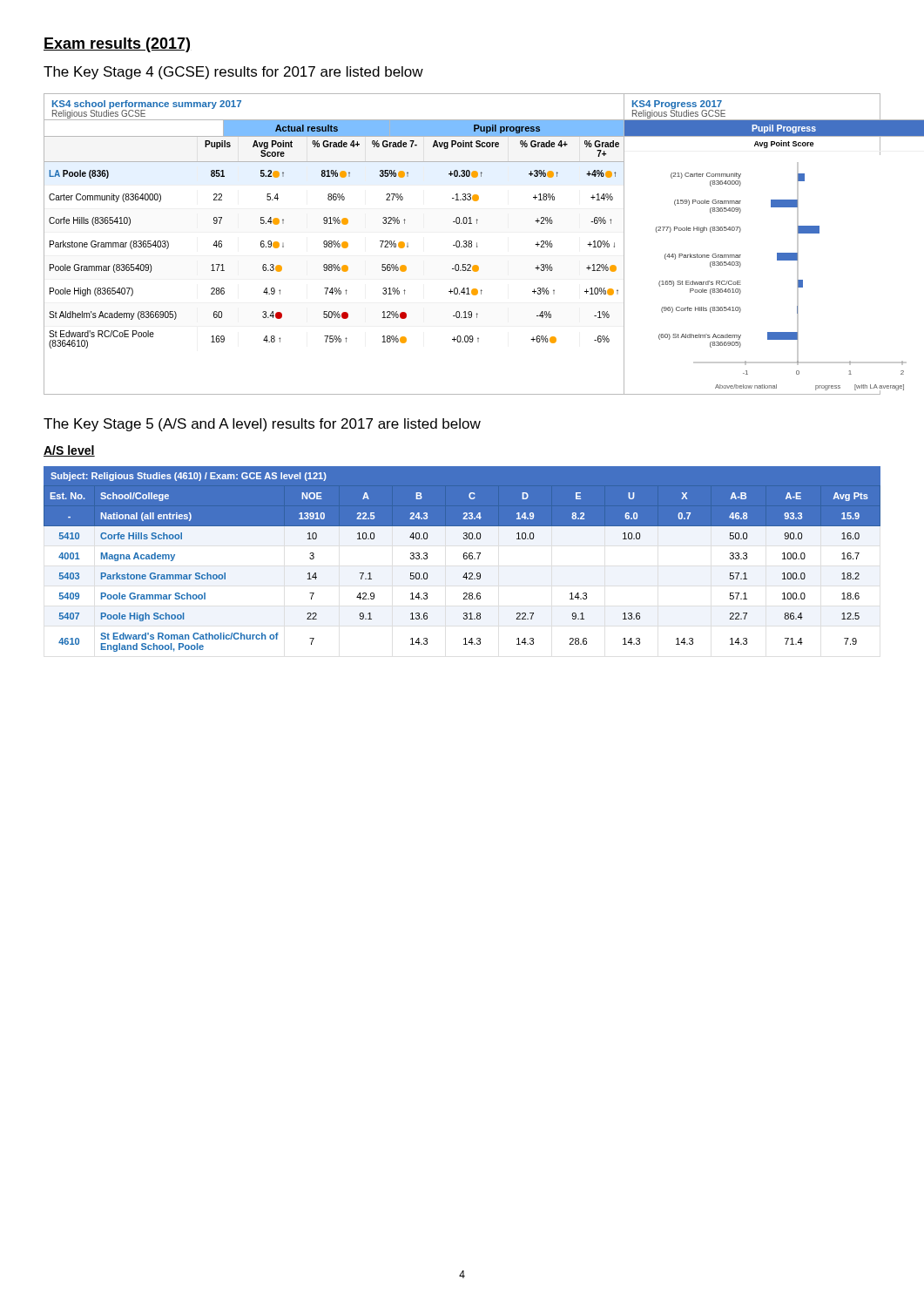Image resolution: width=924 pixels, height=1307 pixels.
Task: Locate the section header containing "The Key Stage 4 (GCSE) results for 2017"
Action: click(233, 72)
